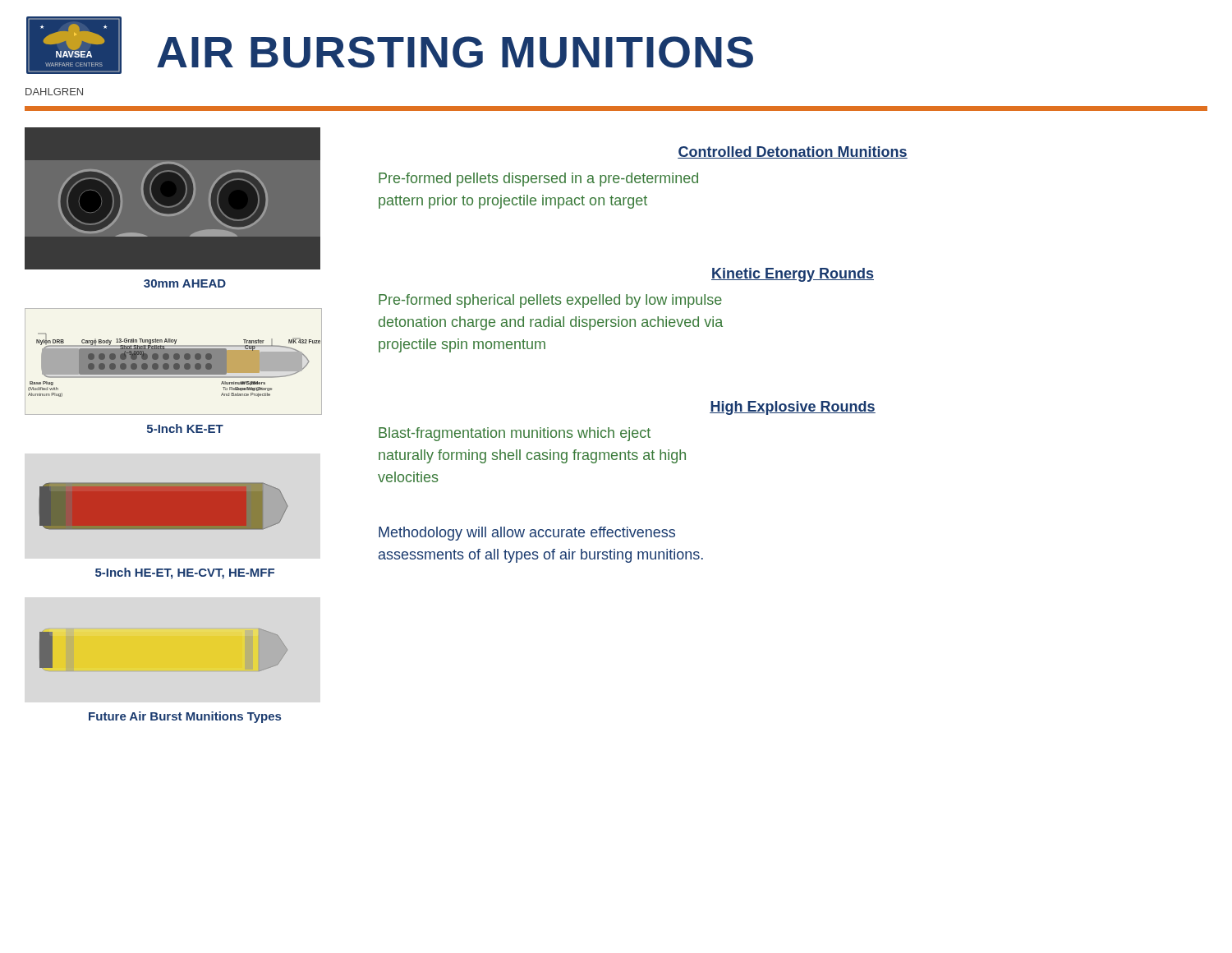The width and height of the screenshot is (1232, 953).
Task: Find "30mm AHEAD" on this page
Action: [185, 283]
